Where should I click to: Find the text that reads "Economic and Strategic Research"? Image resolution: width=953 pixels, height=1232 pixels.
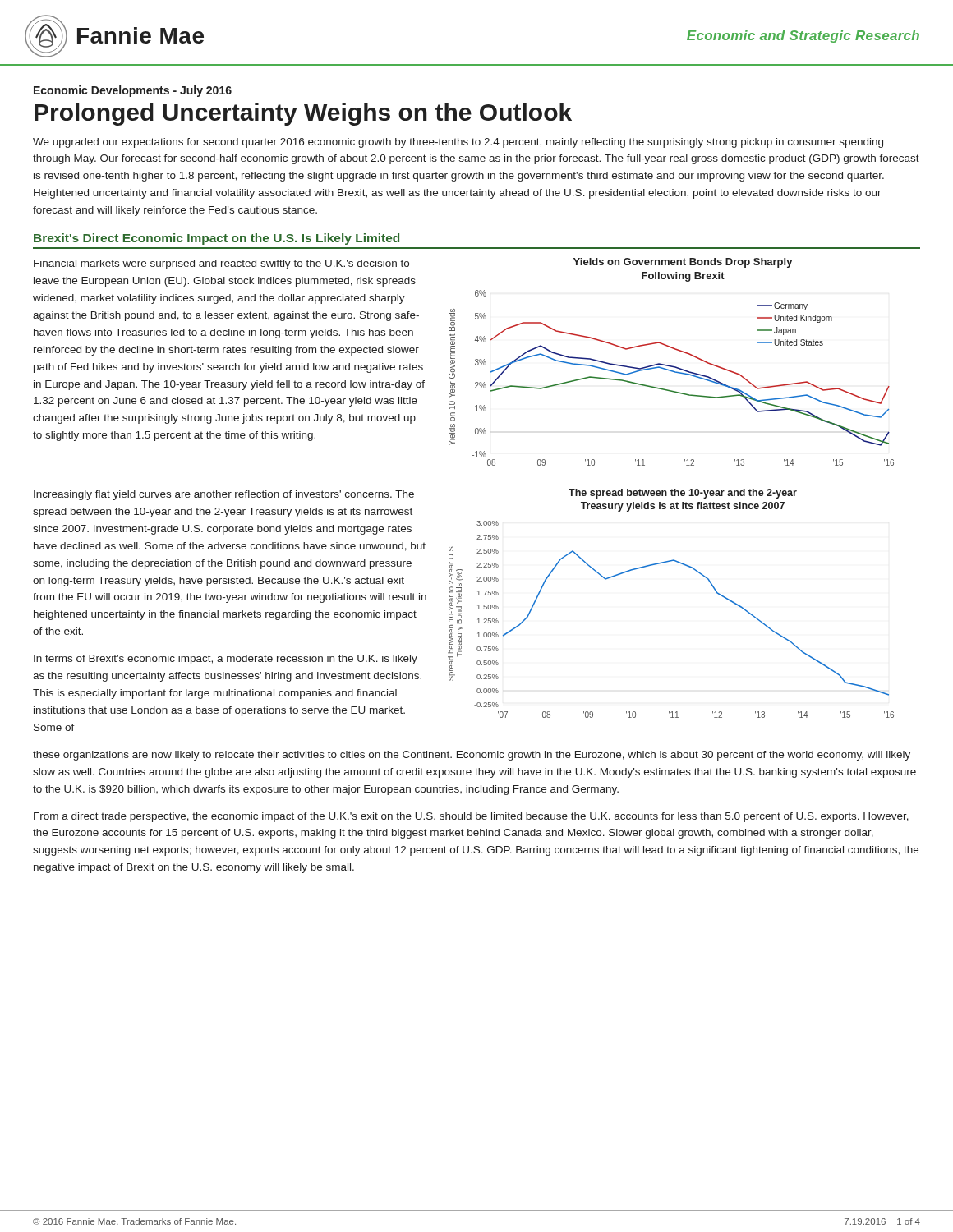coord(803,36)
